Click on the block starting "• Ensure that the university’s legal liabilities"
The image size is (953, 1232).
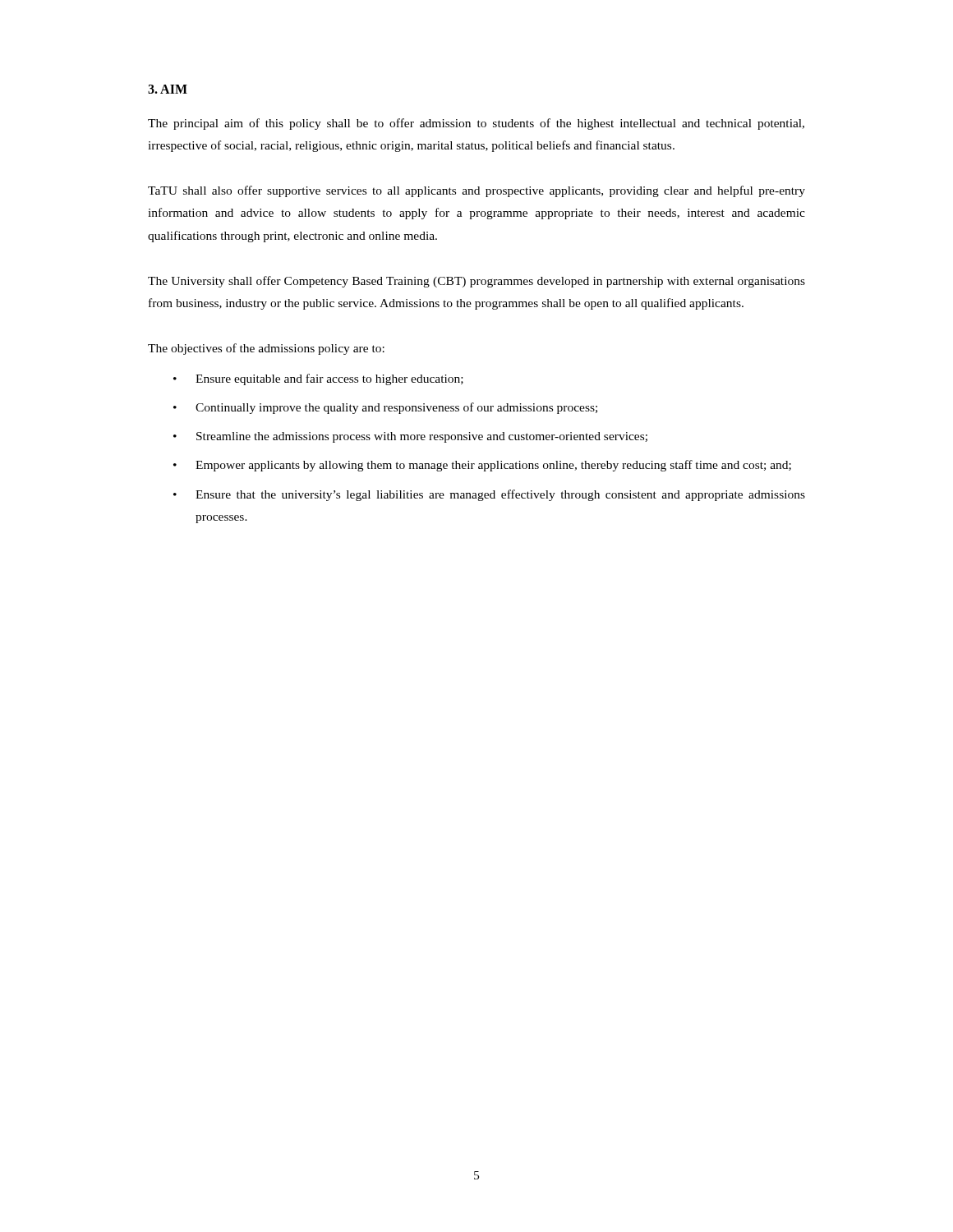(489, 505)
